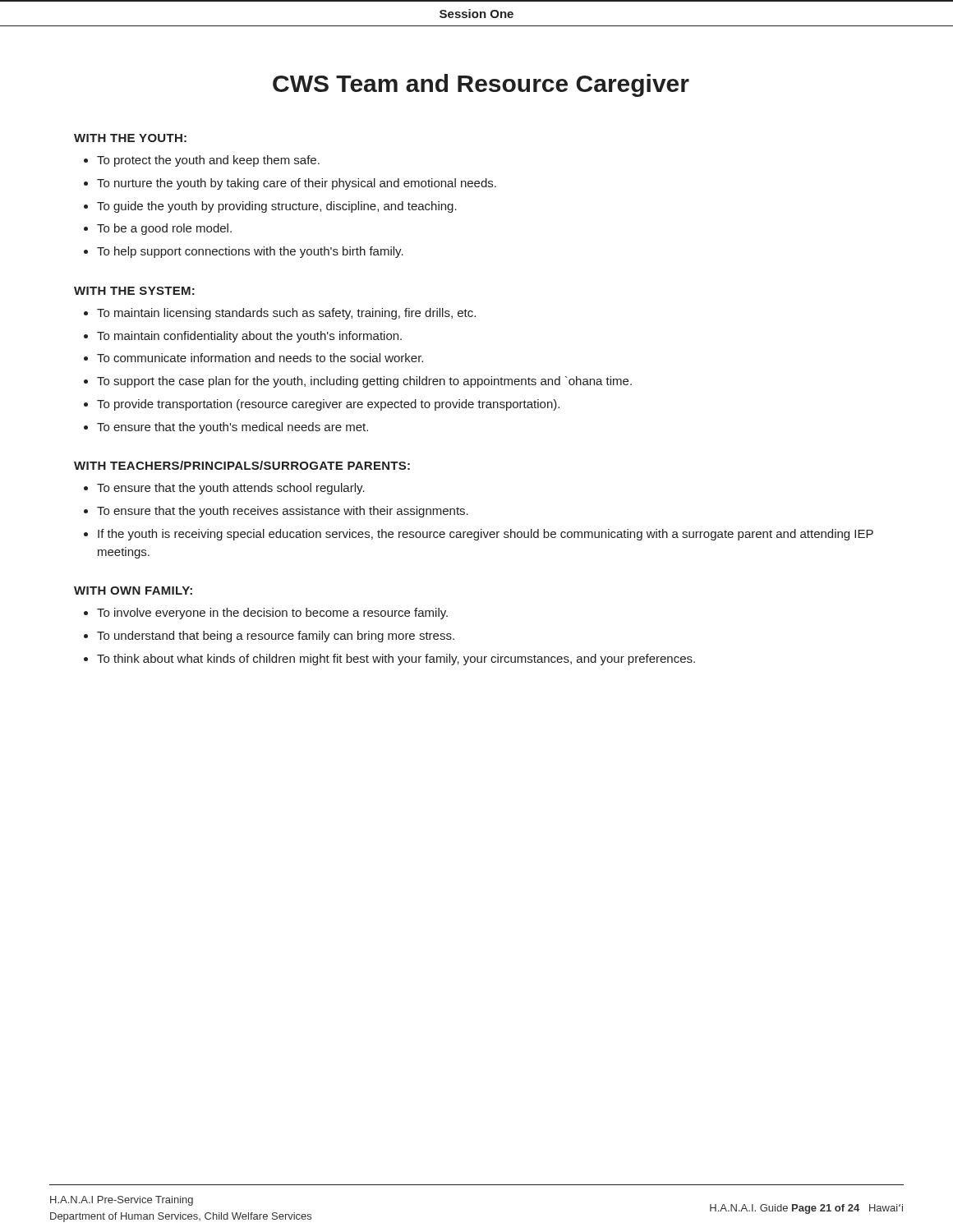
Task: Select the list item containing "To nurture the youth by"
Action: pyautogui.click(x=297, y=183)
